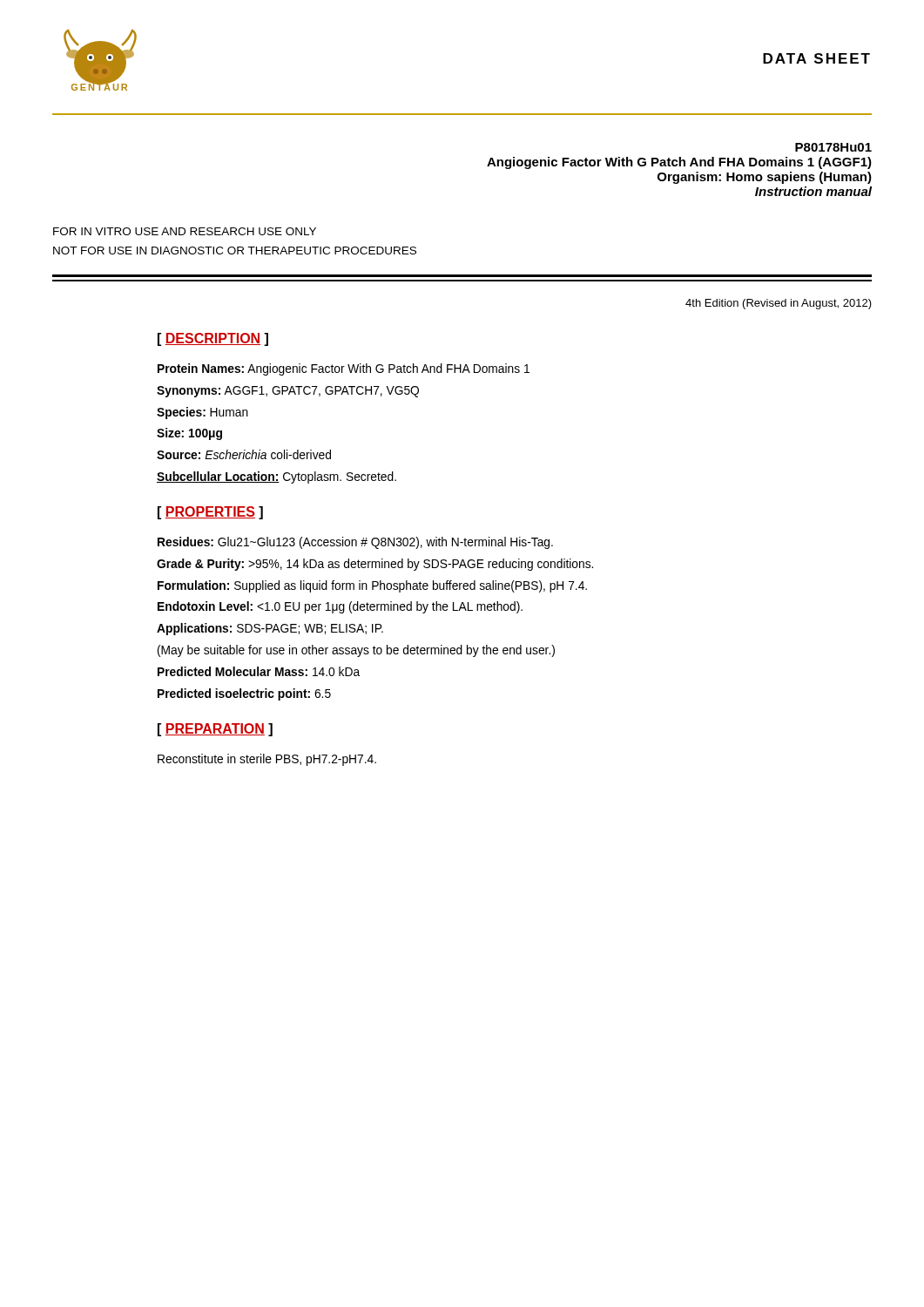Viewport: 924px width, 1307px height.
Task: Click on the text with the text "4th Edition (Revised in August, 2012)"
Action: coord(779,303)
